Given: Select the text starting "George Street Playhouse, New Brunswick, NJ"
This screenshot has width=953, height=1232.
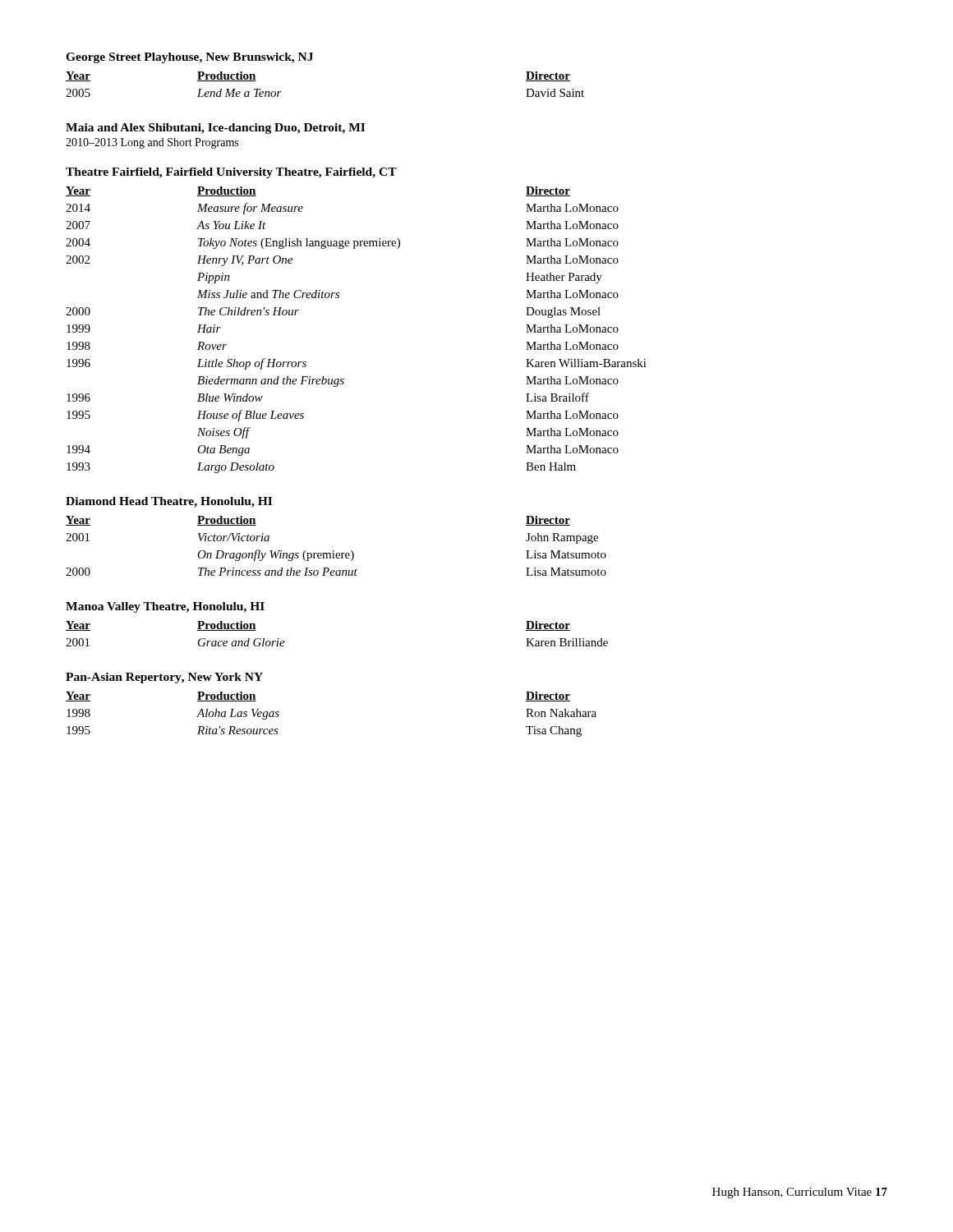Looking at the screenshot, I should [190, 56].
